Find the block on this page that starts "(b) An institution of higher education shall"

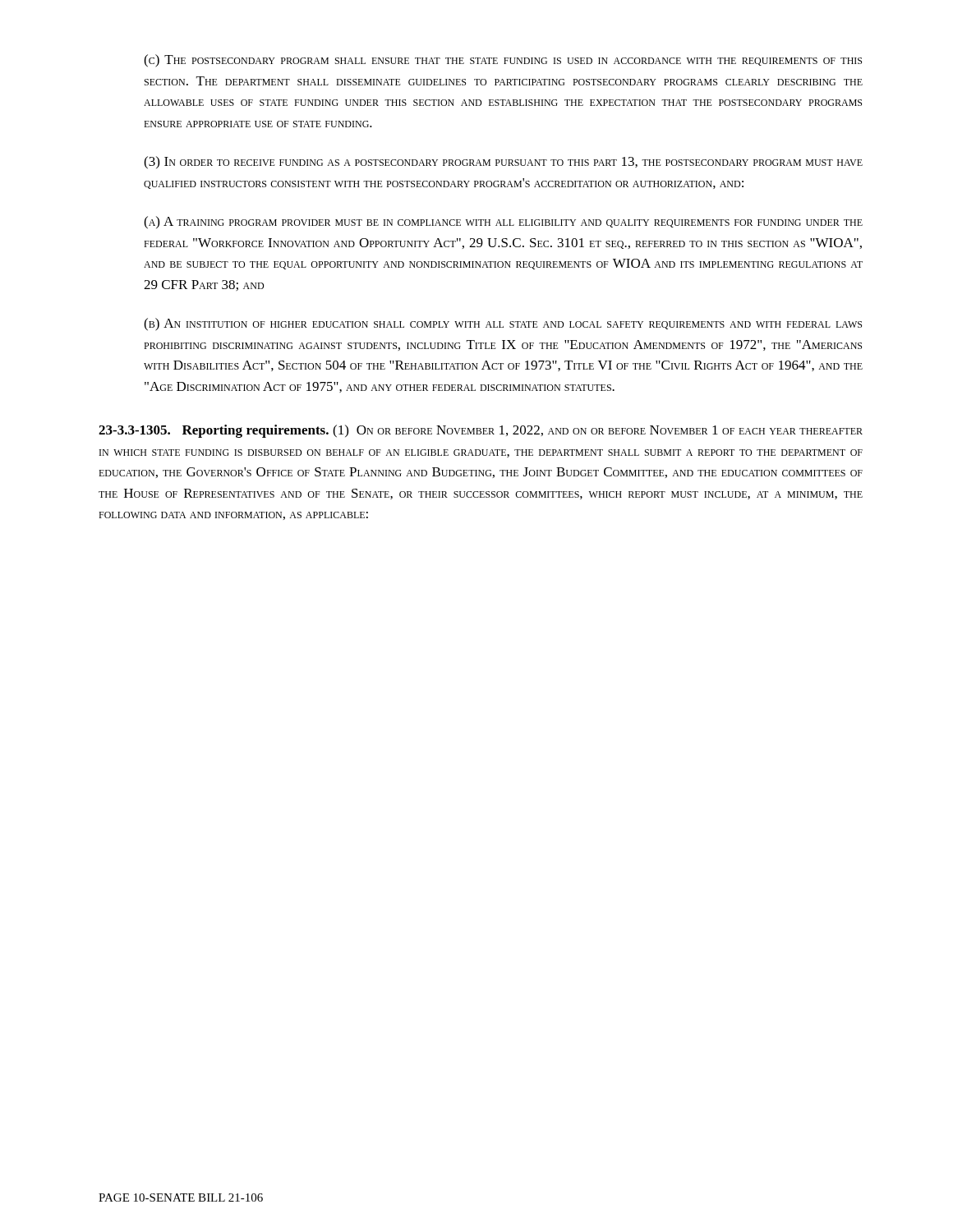click(503, 355)
